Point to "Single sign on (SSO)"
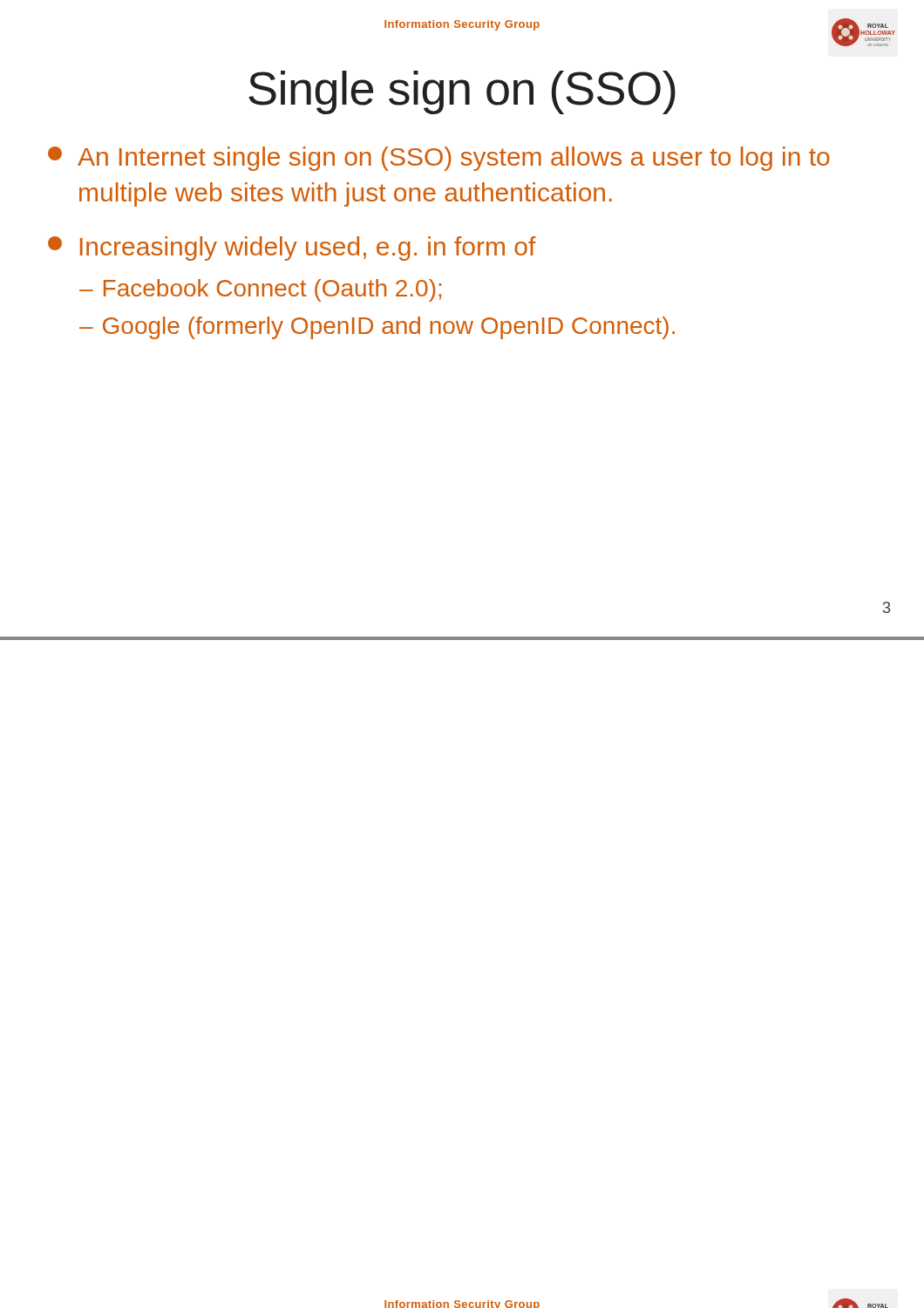924x1308 pixels. point(462,88)
